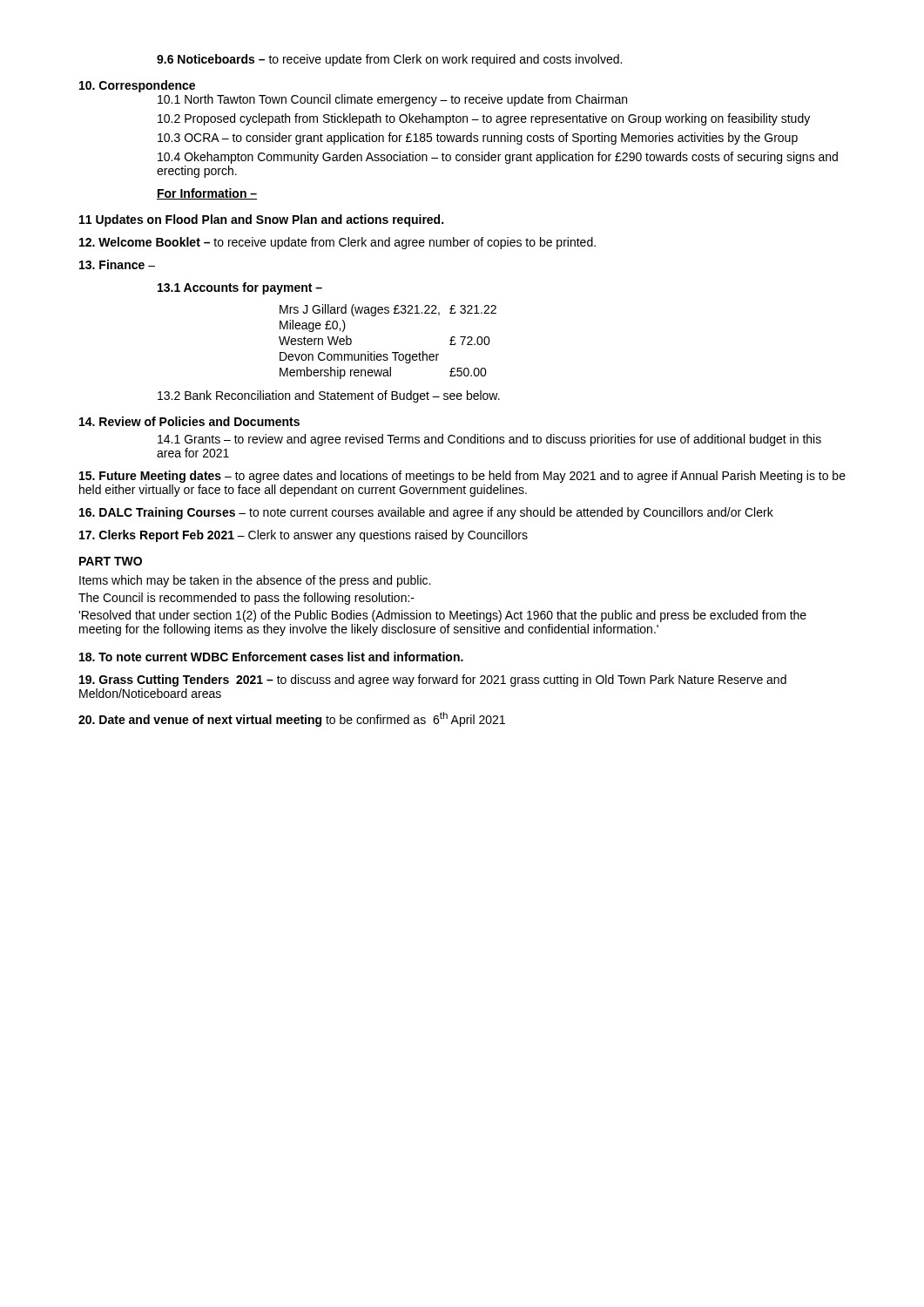Click on the text block starting "16. DALC Training Courses – to note"
This screenshot has height=1307, width=924.
coord(426,512)
